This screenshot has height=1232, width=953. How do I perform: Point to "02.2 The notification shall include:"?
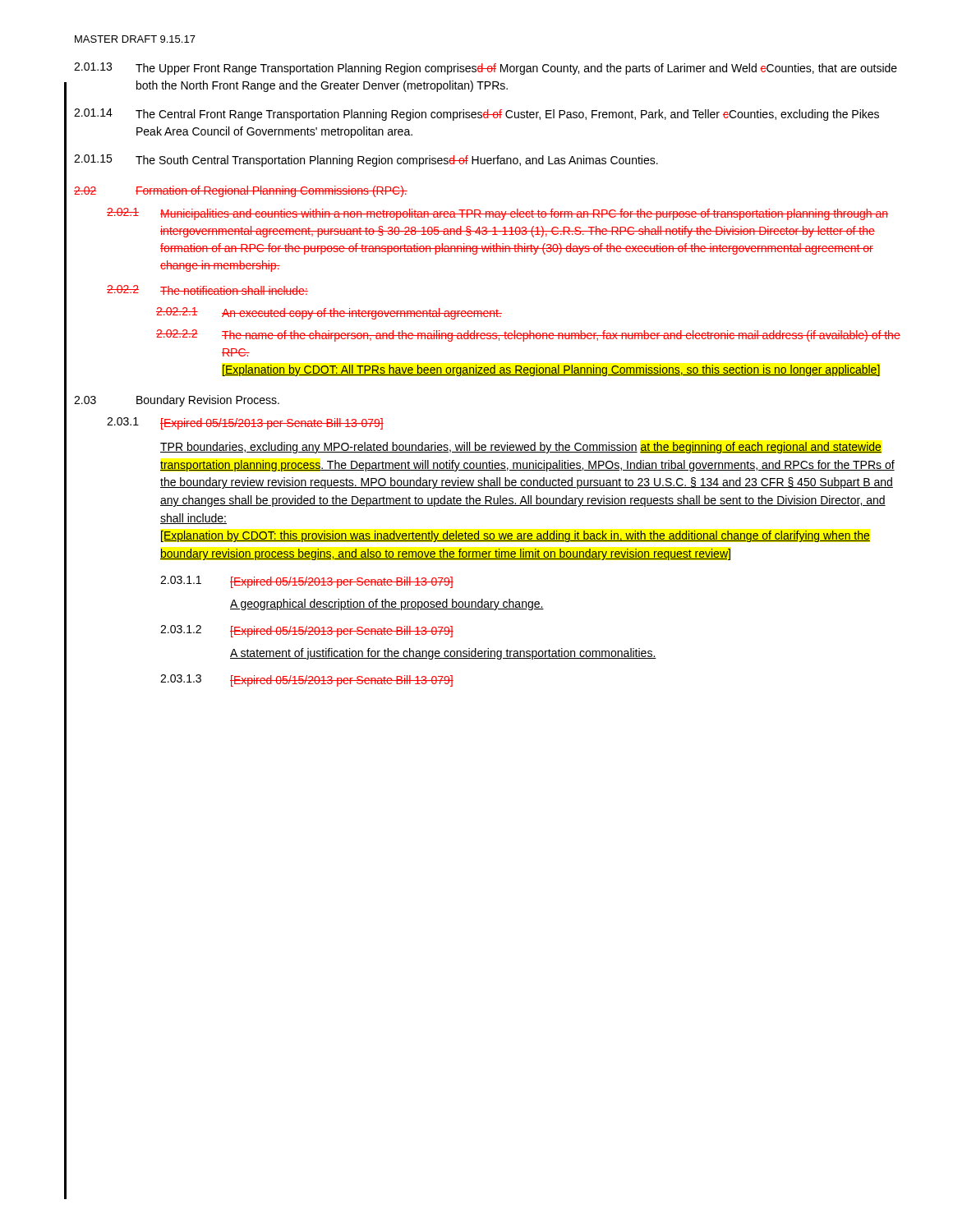pyautogui.click(x=207, y=290)
